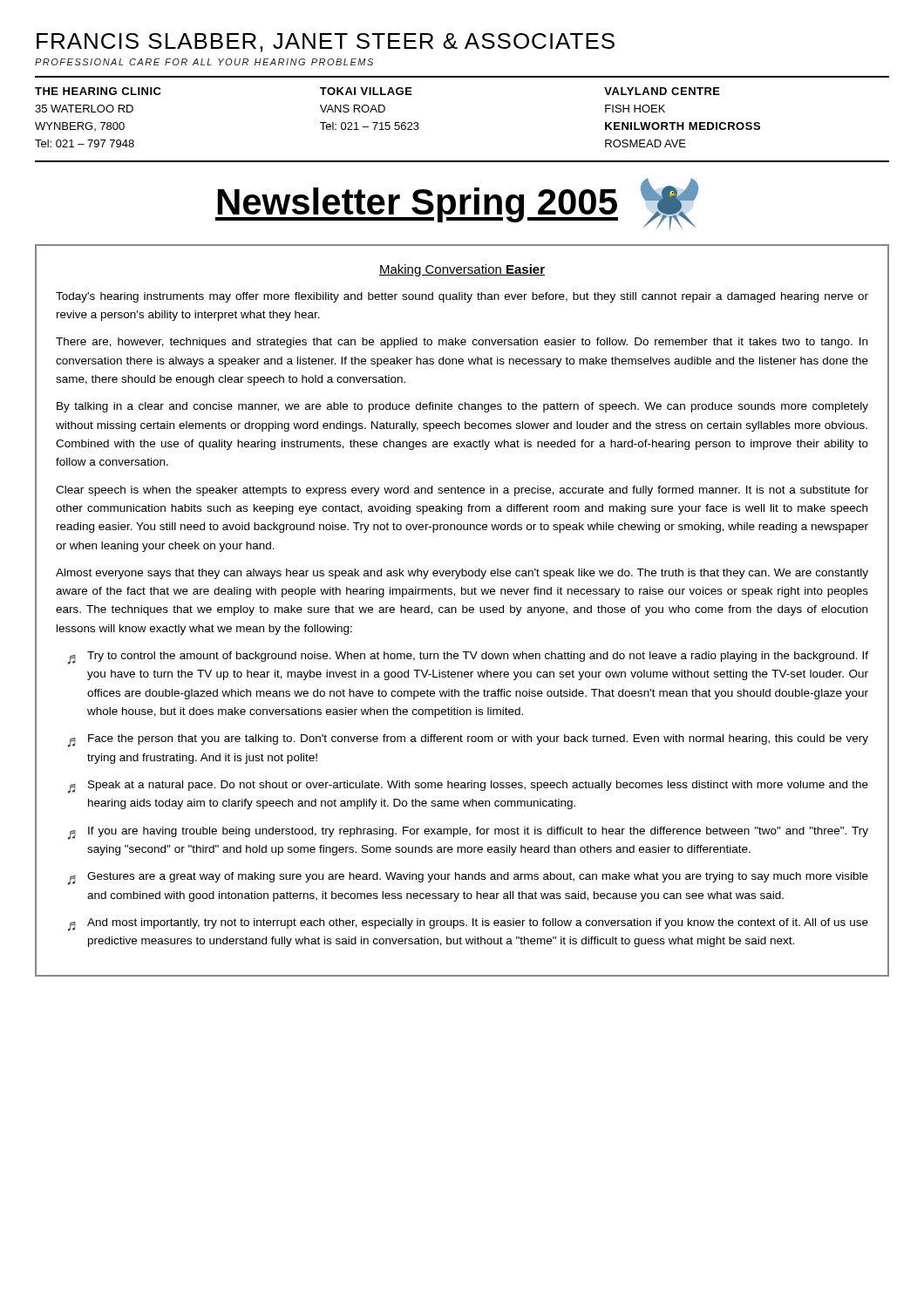Screen dimensions: 1308x924
Task: Locate the text "Making Conversation Easier"
Action: [x=462, y=269]
